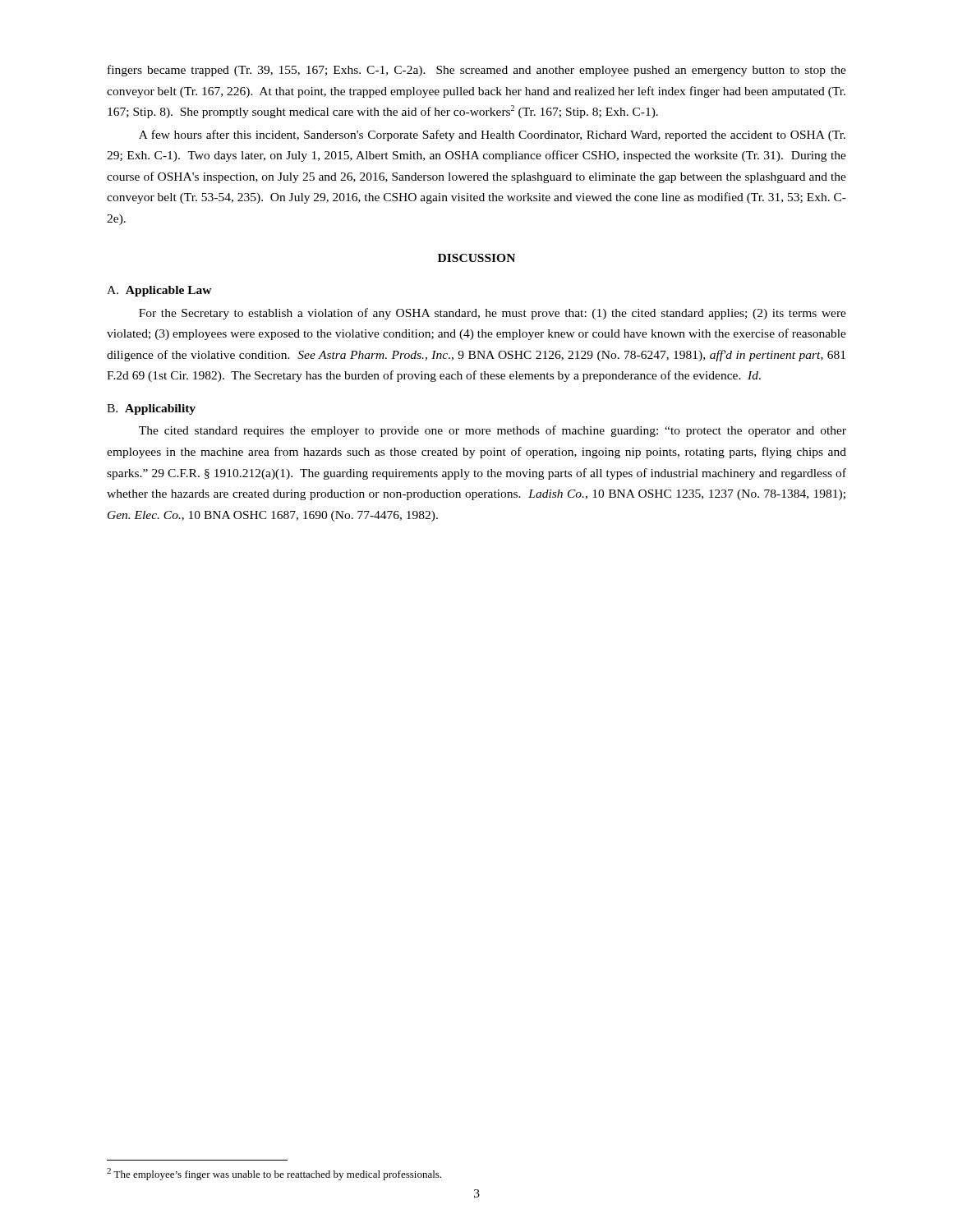
Task: Locate the region starting "The cited standard requires the employer"
Action: coord(476,473)
